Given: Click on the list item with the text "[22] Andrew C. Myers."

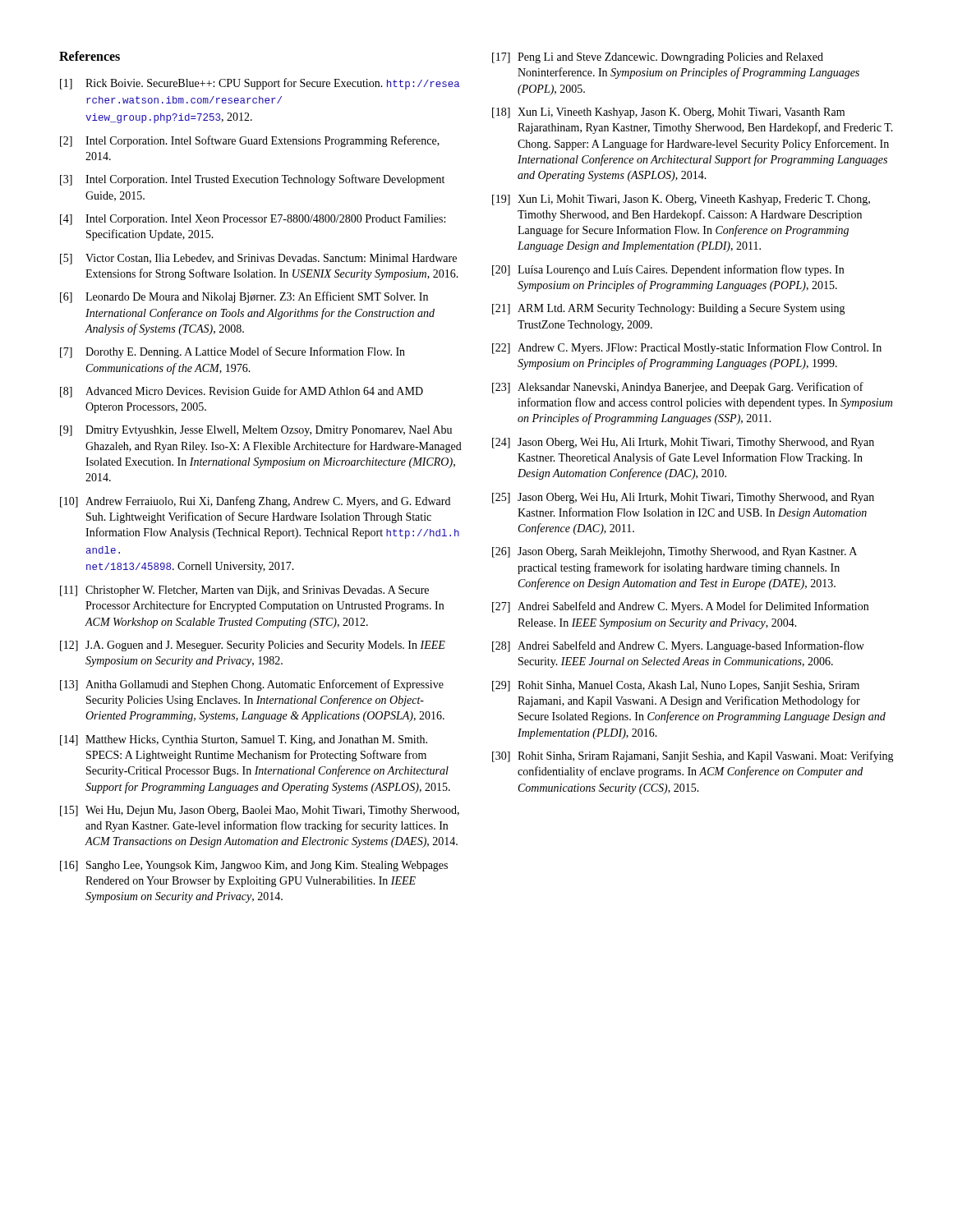Looking at the screenshot, I should point(693,356).
